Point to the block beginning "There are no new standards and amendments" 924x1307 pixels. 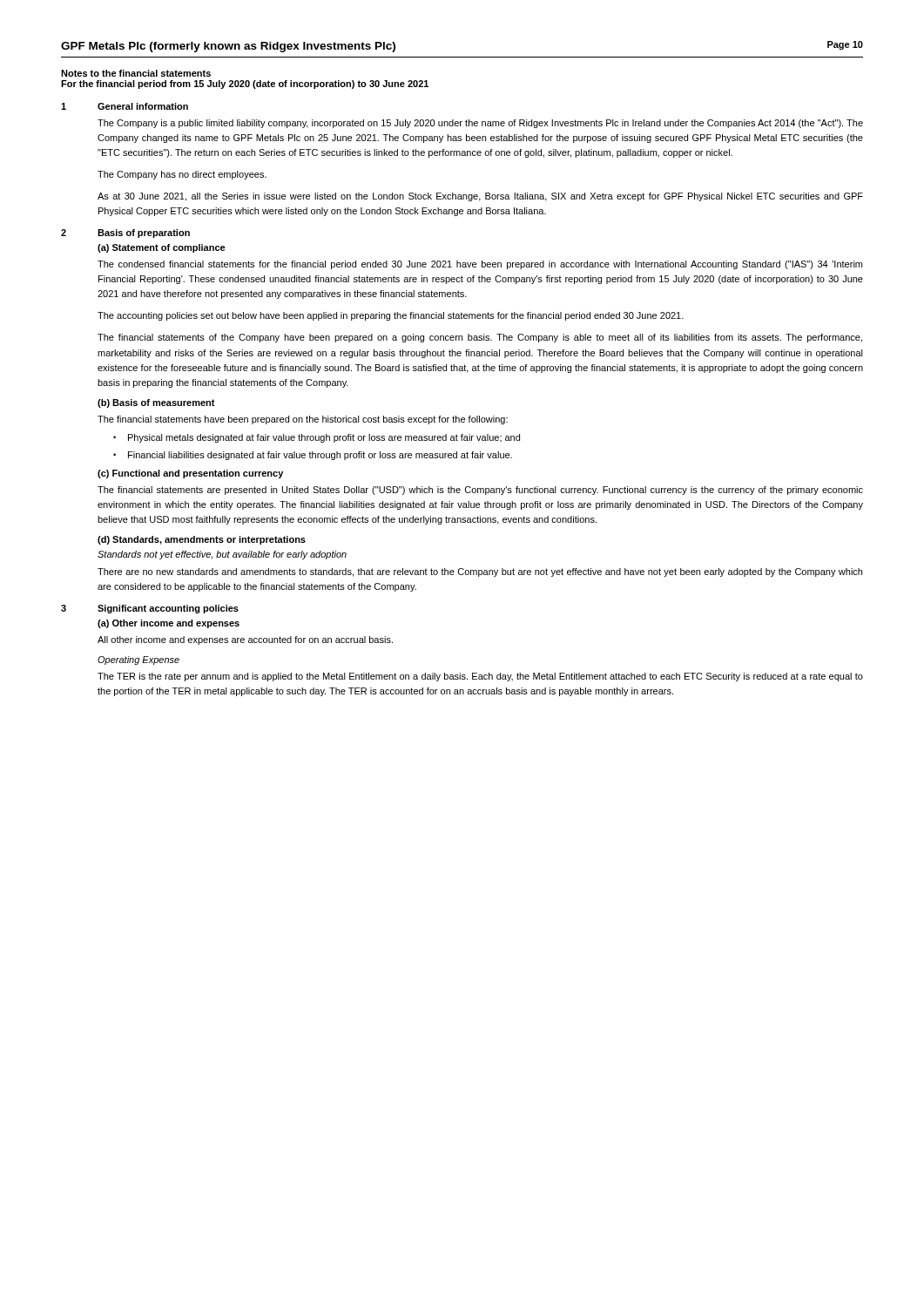480,579
